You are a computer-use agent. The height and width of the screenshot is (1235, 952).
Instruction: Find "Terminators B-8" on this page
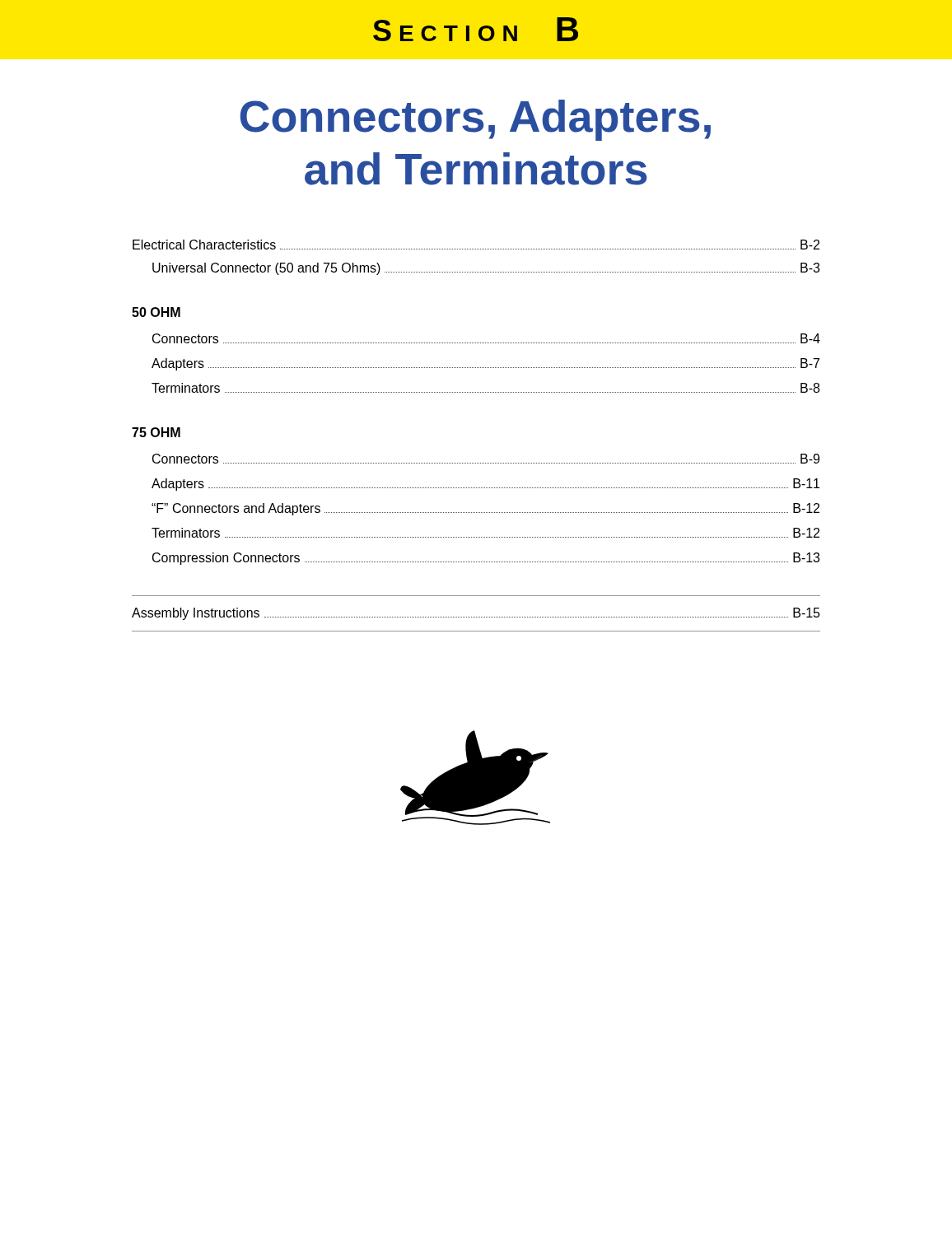click(x=486, y=389)
